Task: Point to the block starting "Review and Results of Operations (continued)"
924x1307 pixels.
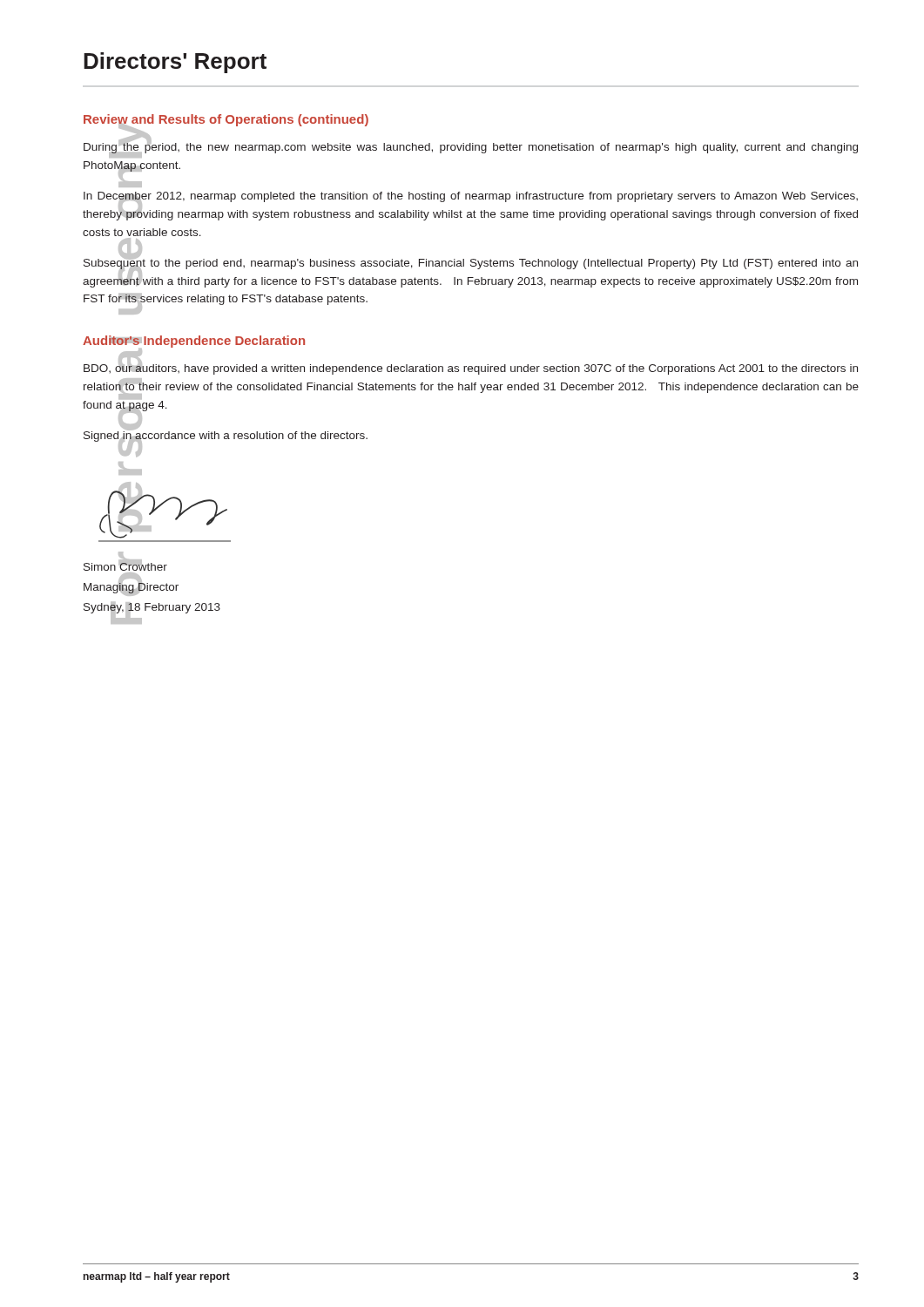Action: coord(226,119)
